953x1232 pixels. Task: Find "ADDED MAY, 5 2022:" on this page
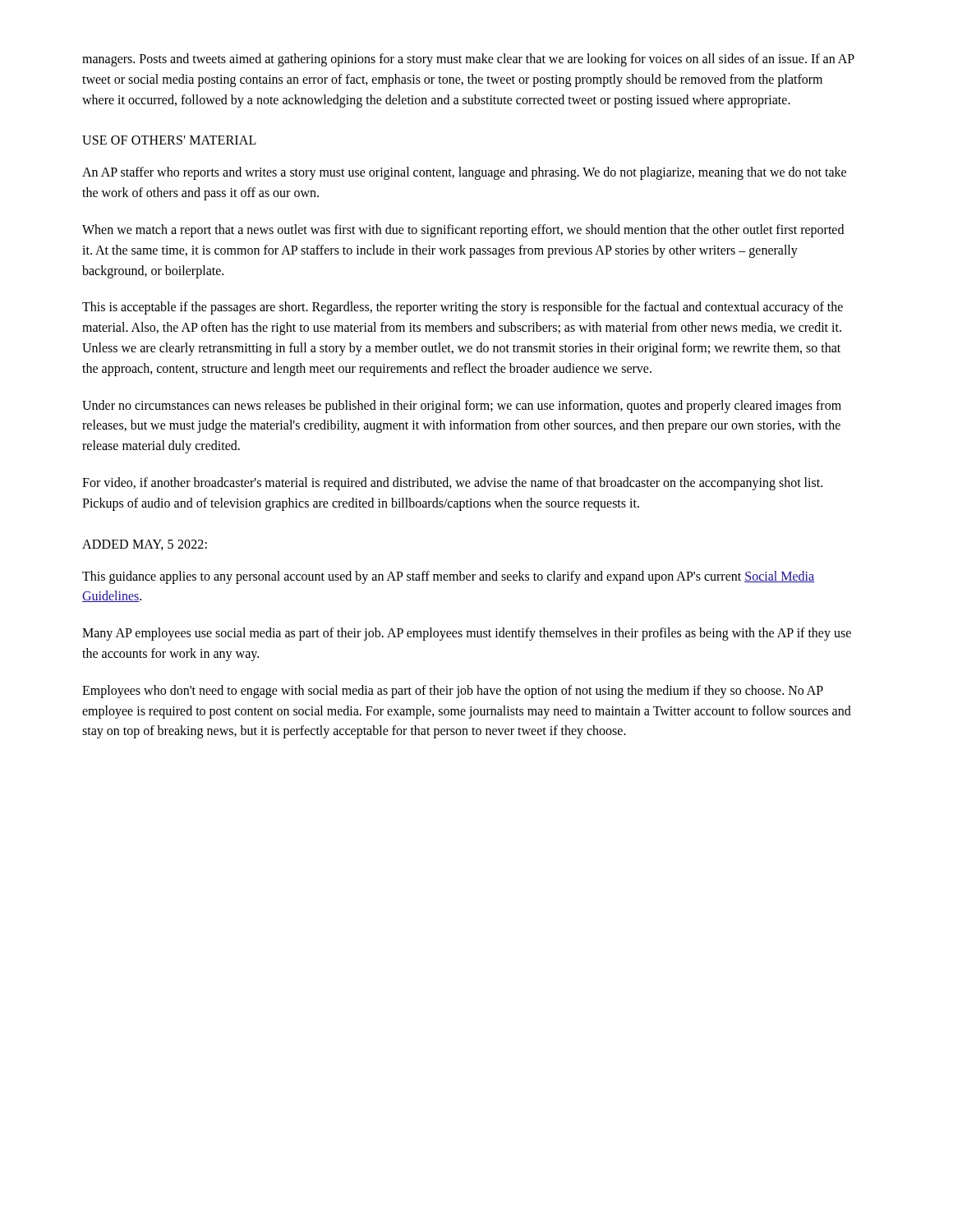click(145, 544)
